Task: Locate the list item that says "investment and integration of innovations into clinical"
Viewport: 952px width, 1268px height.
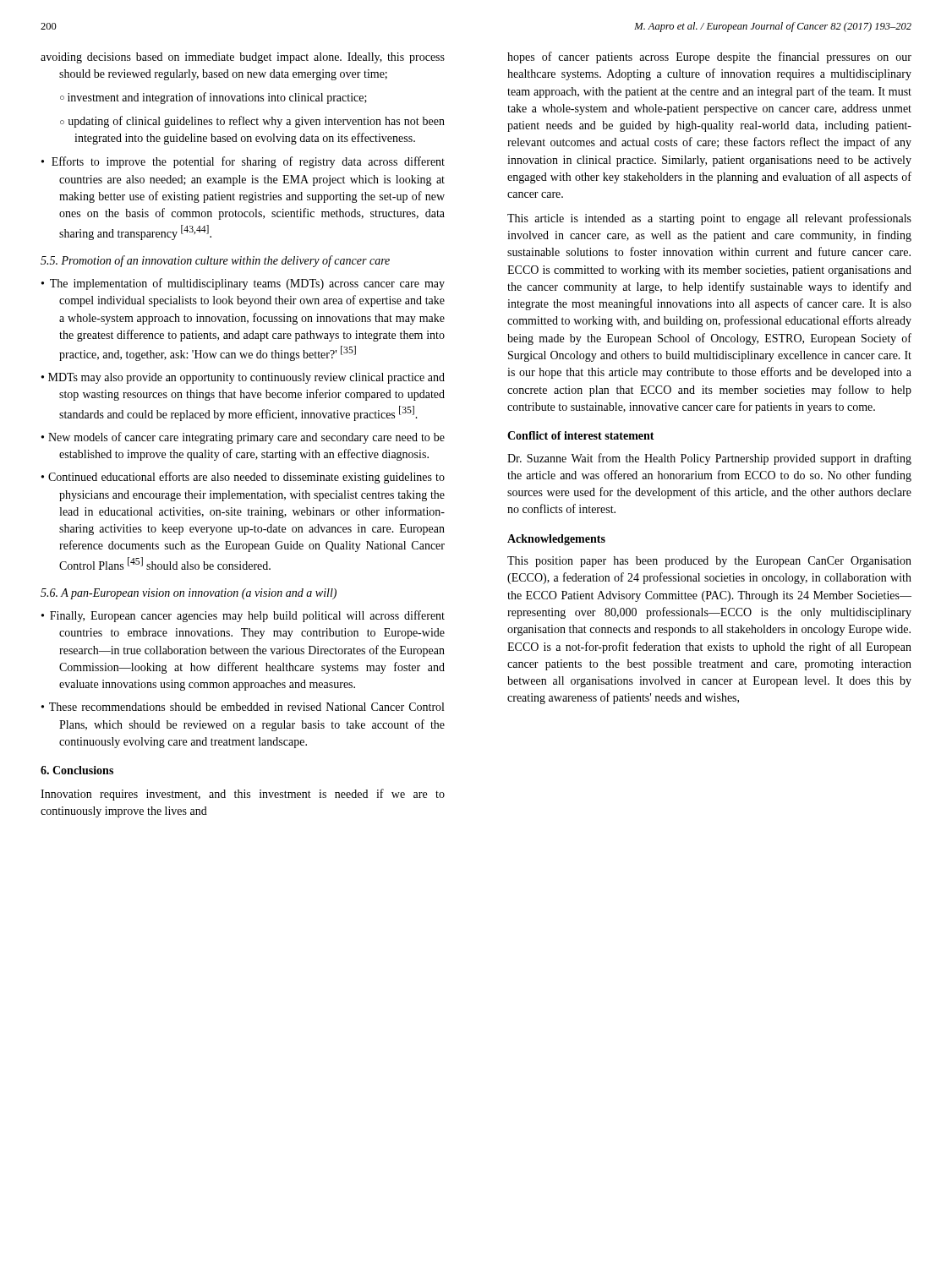Action: (x=252, y=98)
